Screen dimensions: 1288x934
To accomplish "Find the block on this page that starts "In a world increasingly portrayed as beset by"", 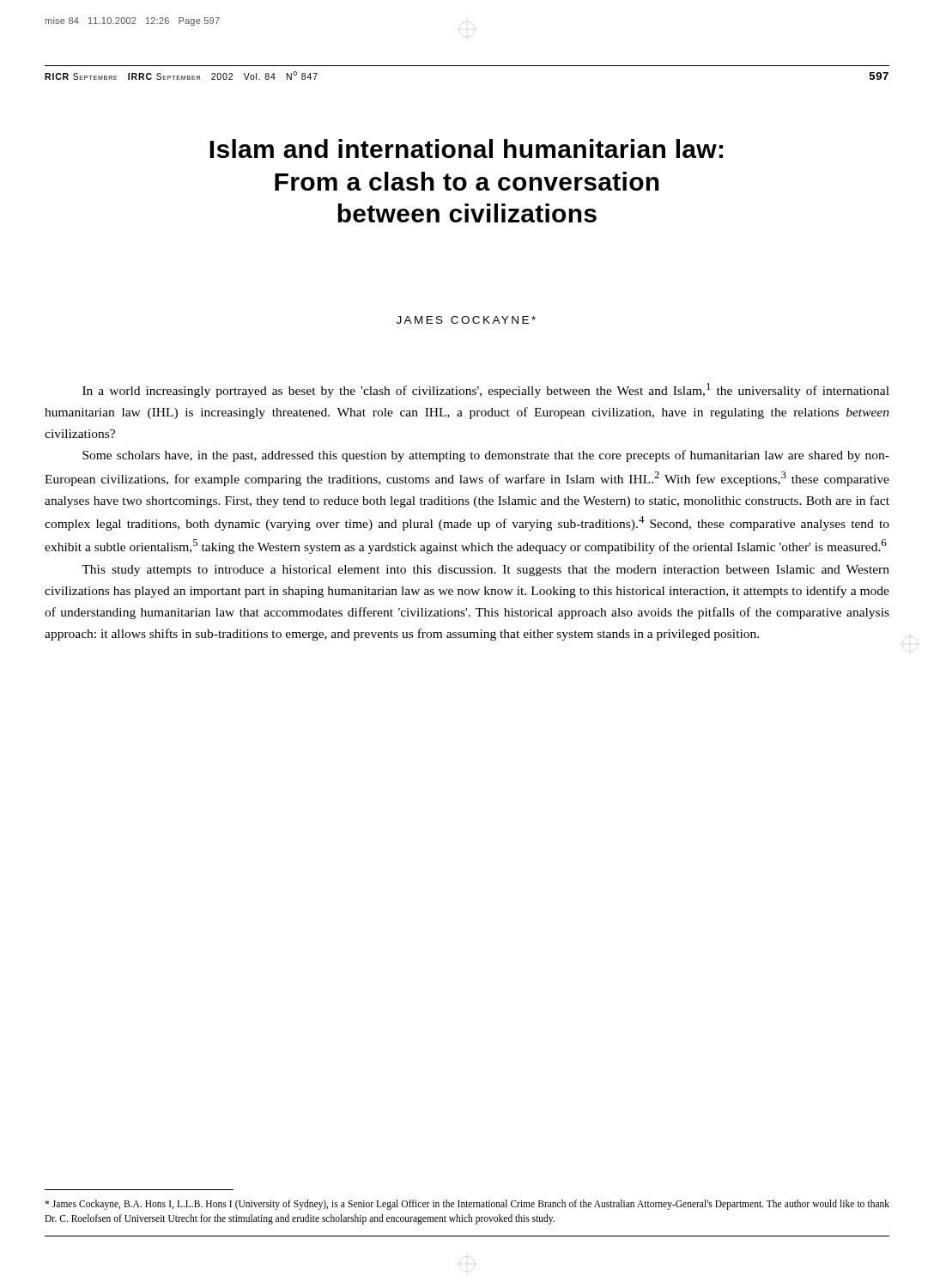I will (x=467, y=411).
